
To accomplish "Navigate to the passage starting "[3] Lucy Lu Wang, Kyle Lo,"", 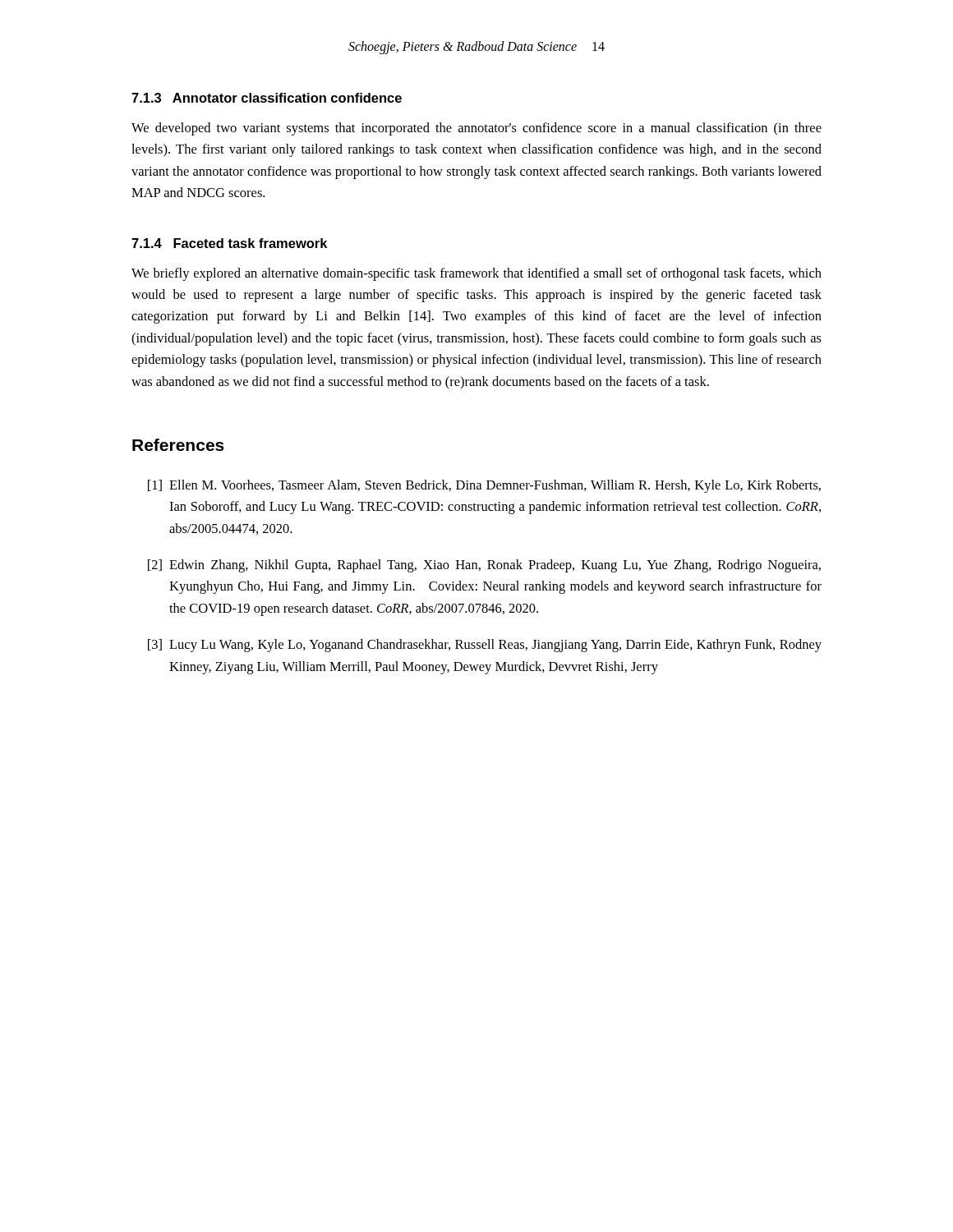I will pos(476,656).
